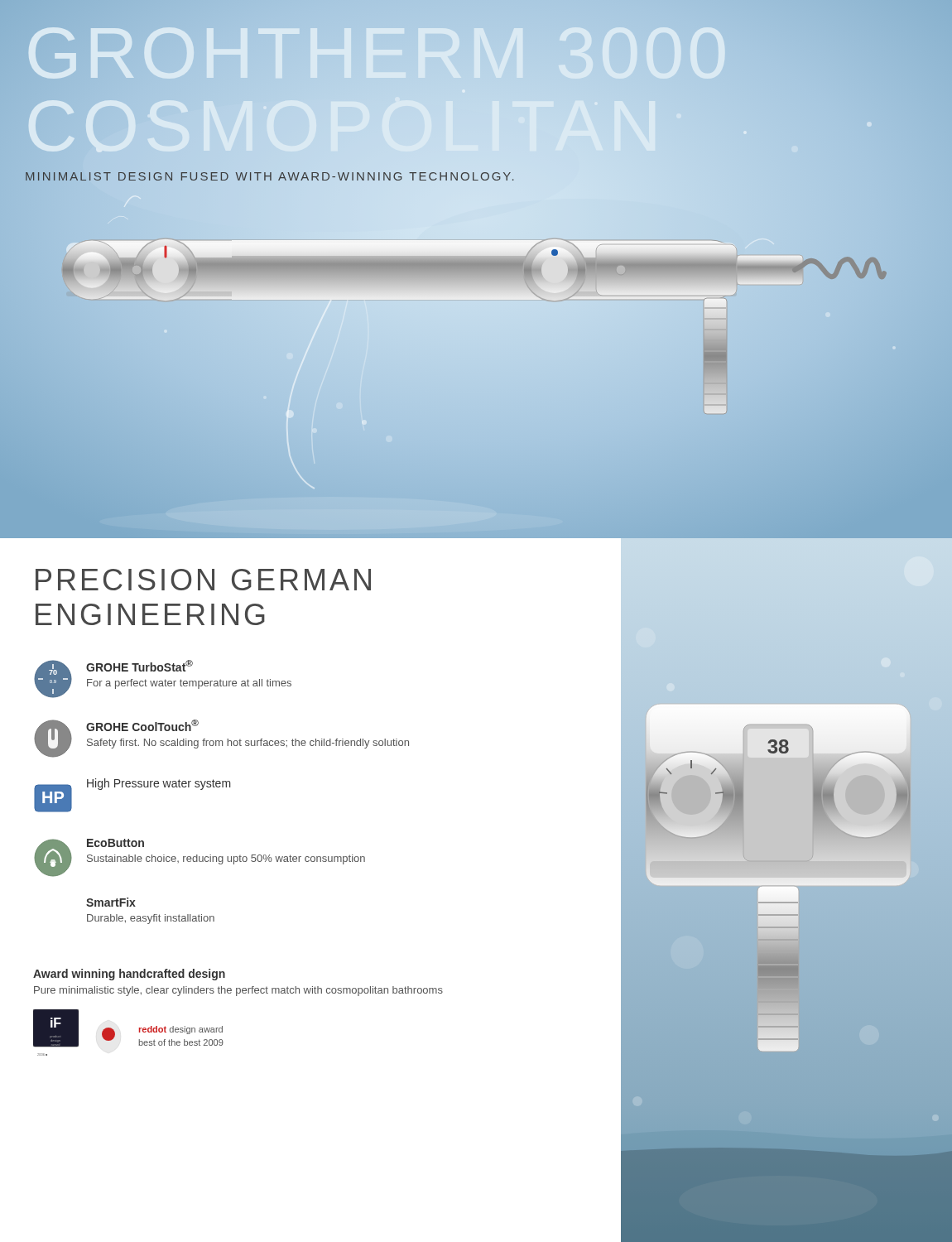Point to the element starting "70 0.9 GROHE TurboStat®"
Screen dimensions: 1242x952
(x=302, y=678)
